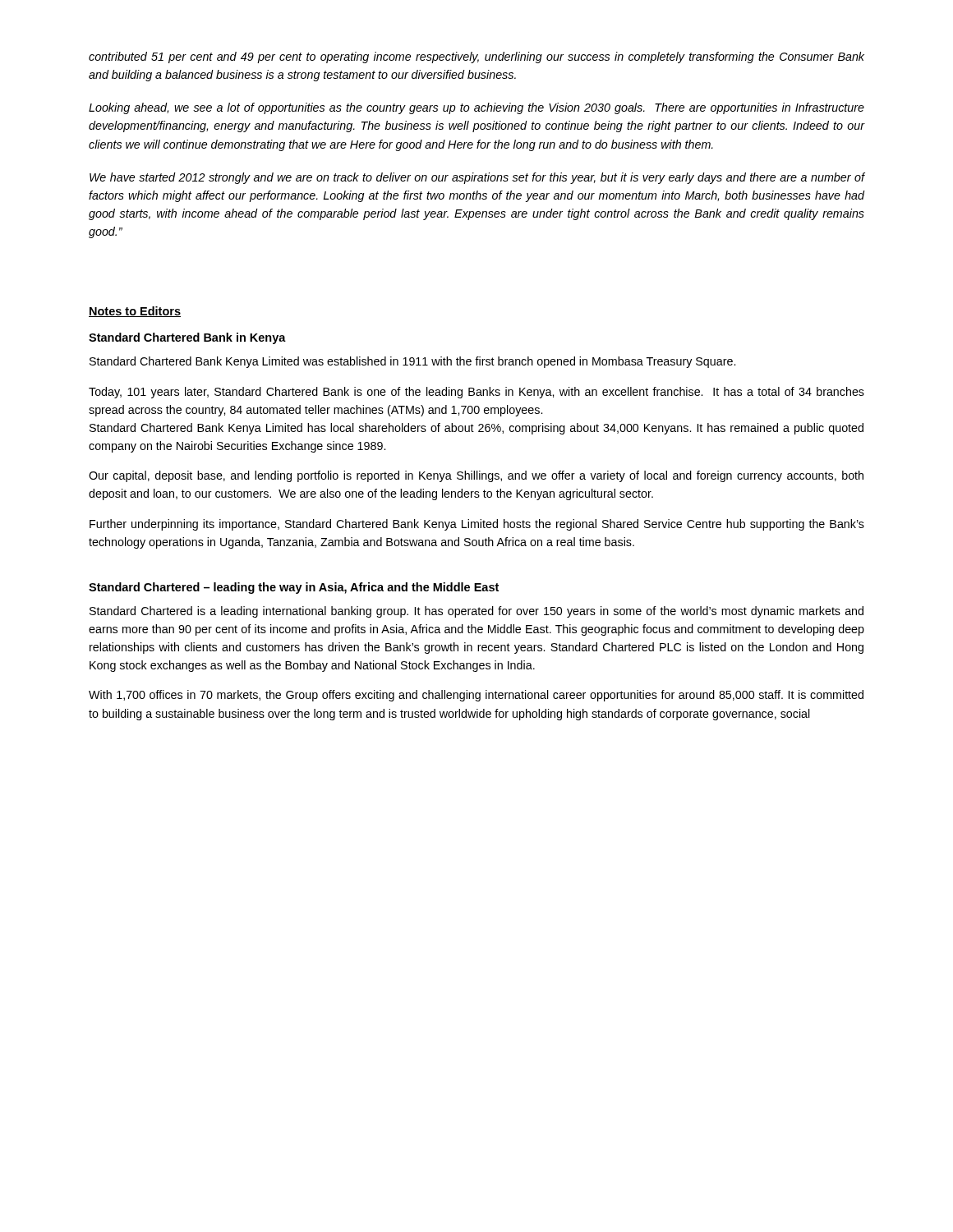Click on the text block with the text "Further underpinning its importance, Standard Chartered Bank Kenya"
953x1232 pixels.
pos(476,533)
